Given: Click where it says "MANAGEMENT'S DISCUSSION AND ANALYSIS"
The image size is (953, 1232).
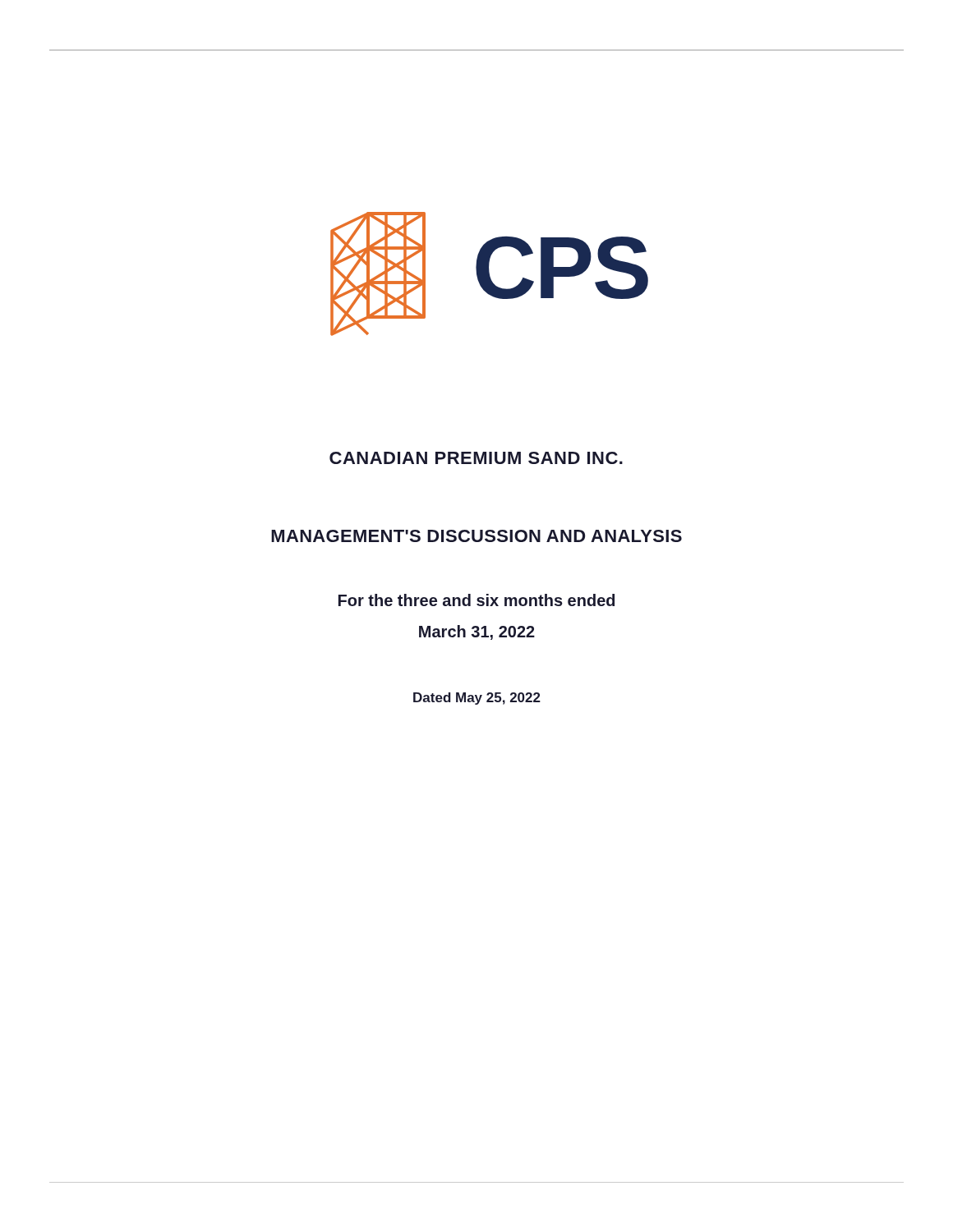Looking at the screenshot, I should tap(476, 536).
